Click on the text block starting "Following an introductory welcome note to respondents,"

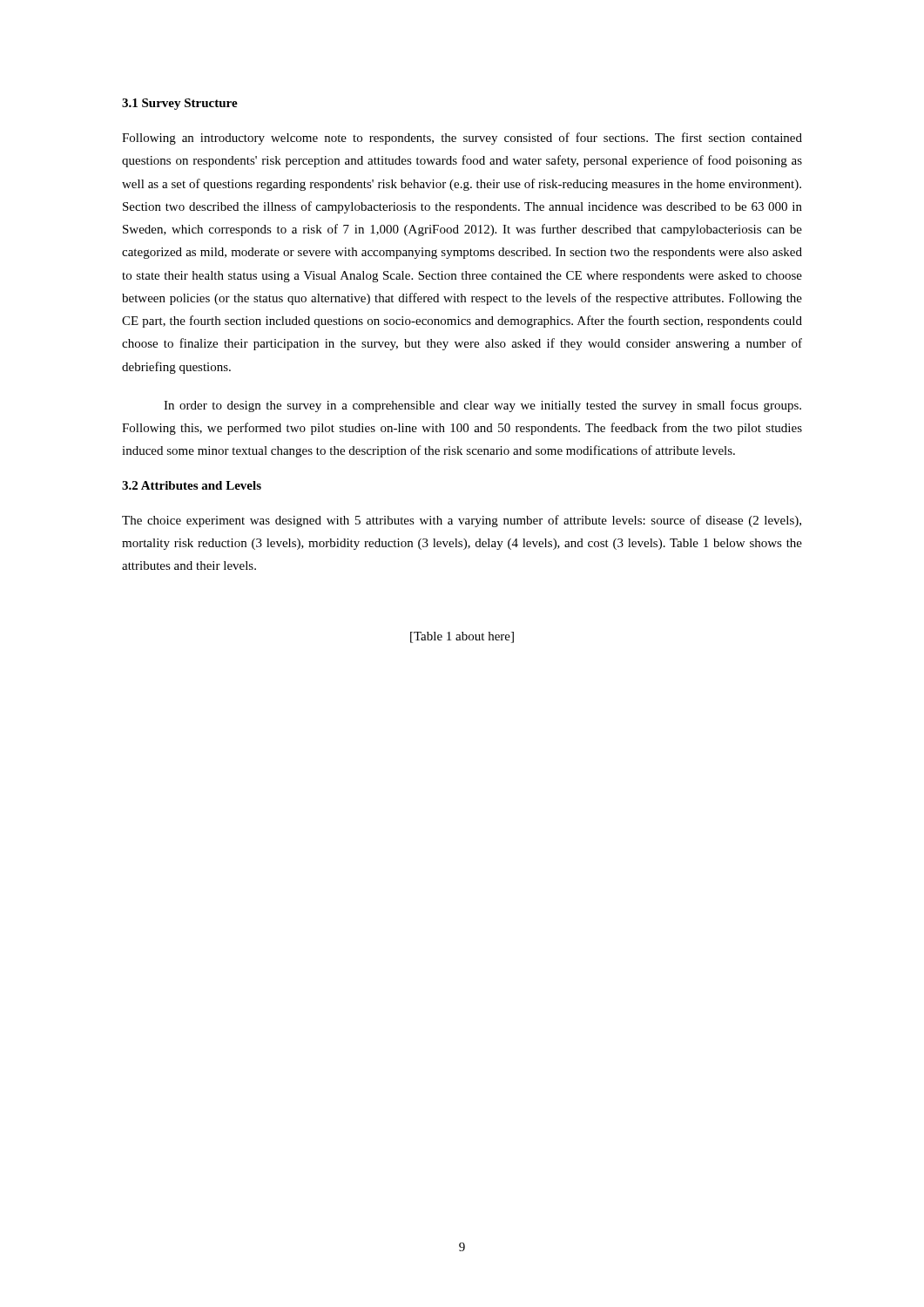pyautogui.click(x=462, y=252)
